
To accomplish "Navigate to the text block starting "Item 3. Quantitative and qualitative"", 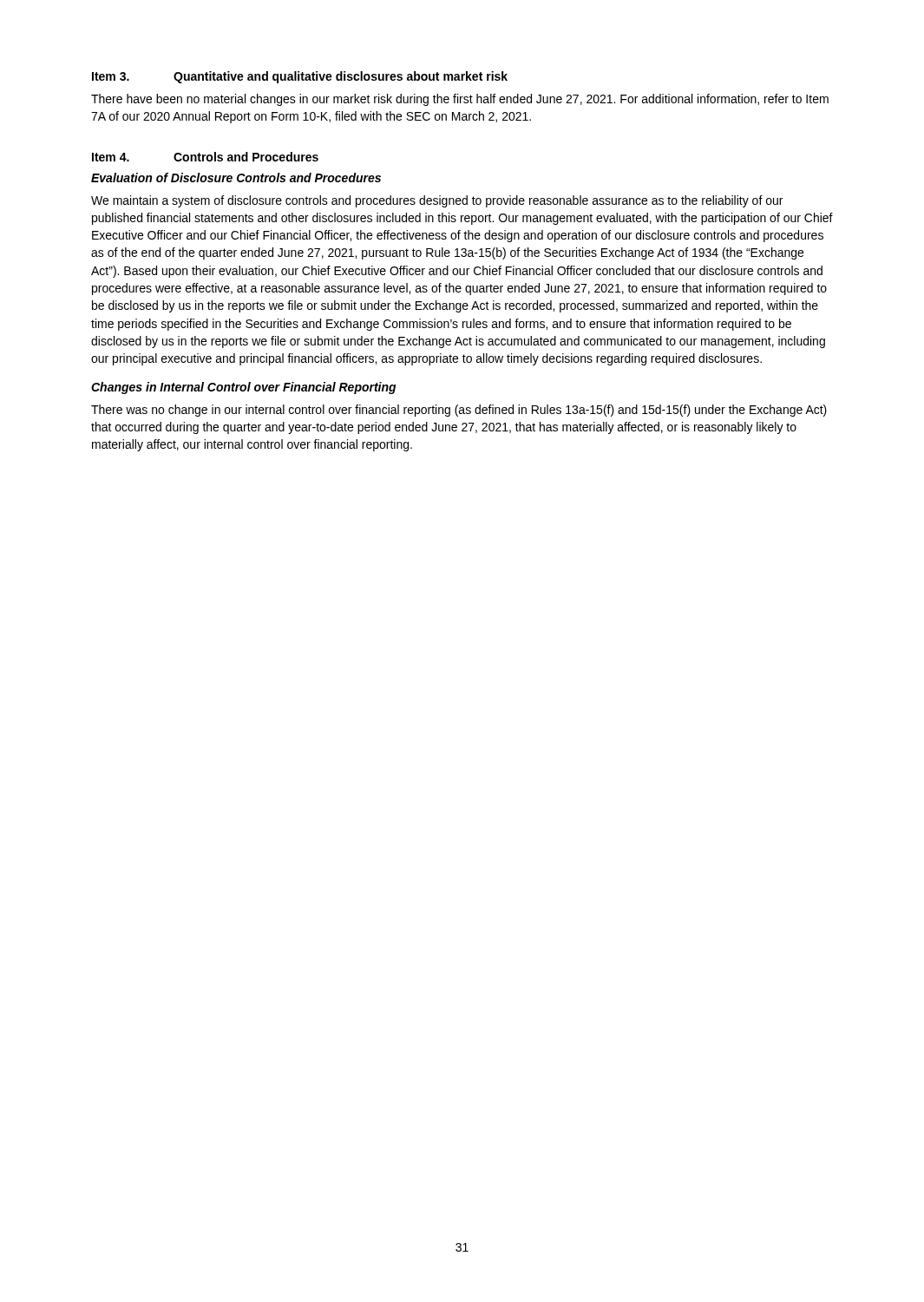I will 299,76.
